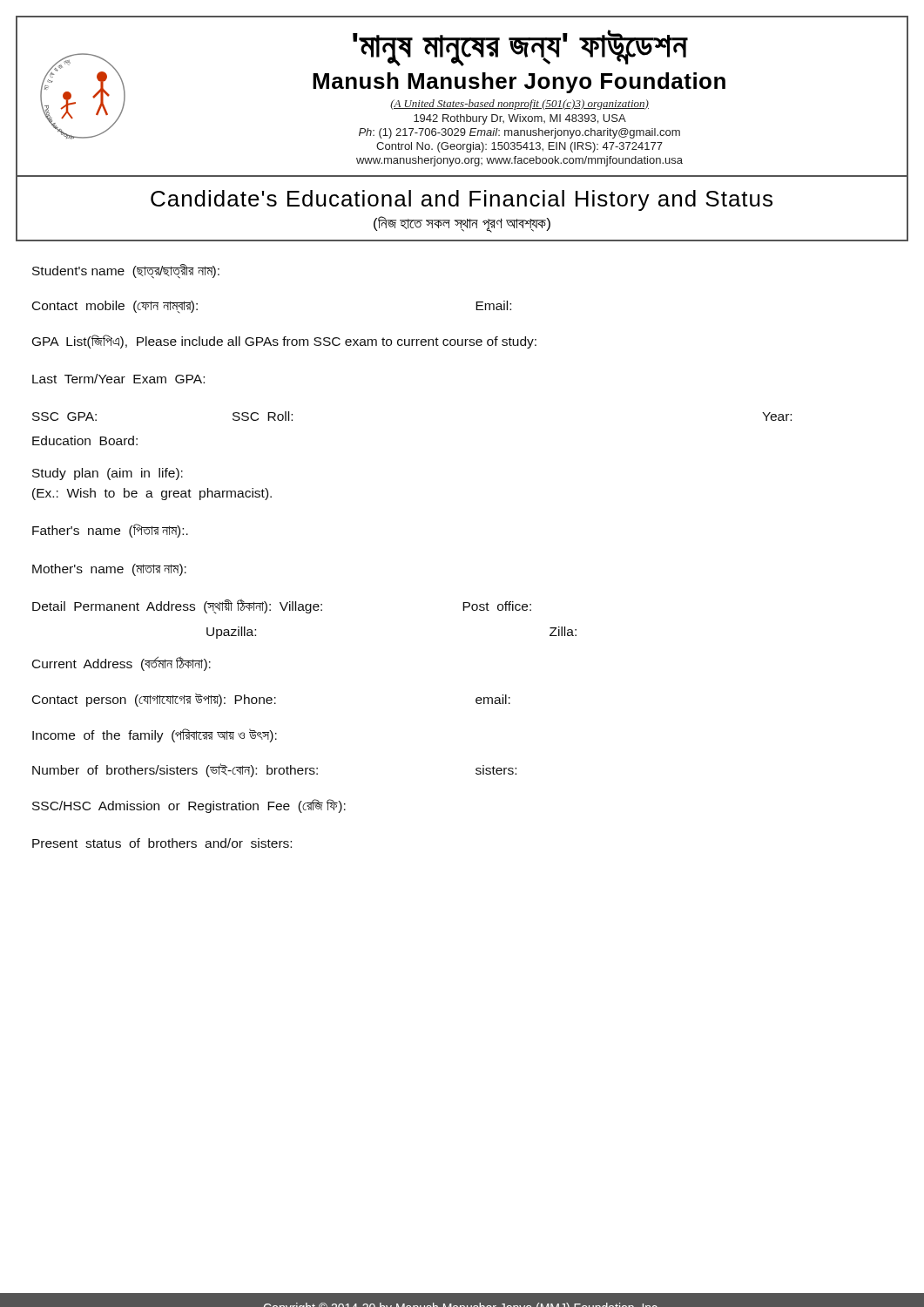Locate the list item that reads "Father's name (পিতার নাম):."
Screen dimensions: 1307x924
(110, 531)
